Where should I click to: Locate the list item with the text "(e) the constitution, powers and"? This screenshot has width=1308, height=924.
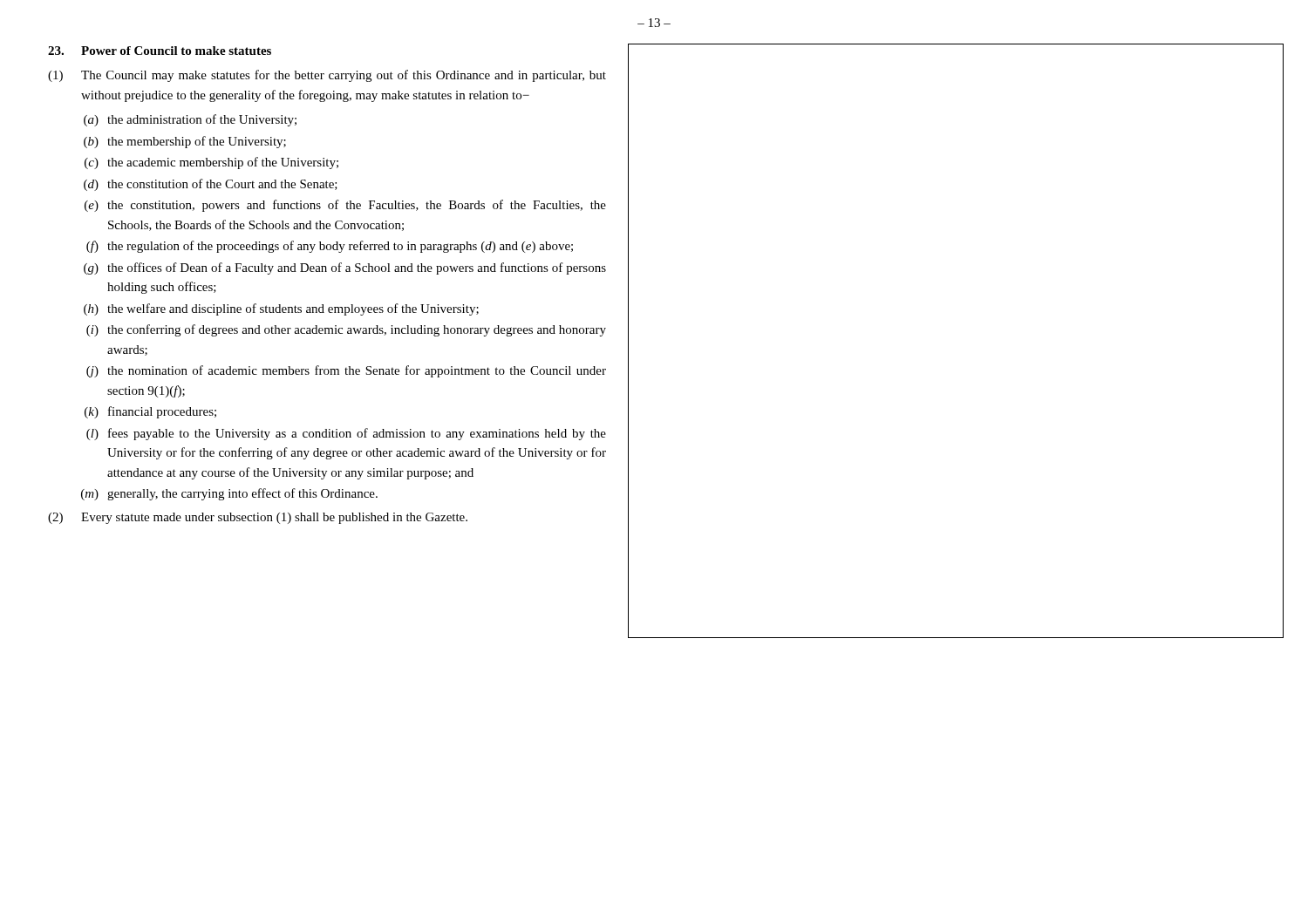(327, 215)
